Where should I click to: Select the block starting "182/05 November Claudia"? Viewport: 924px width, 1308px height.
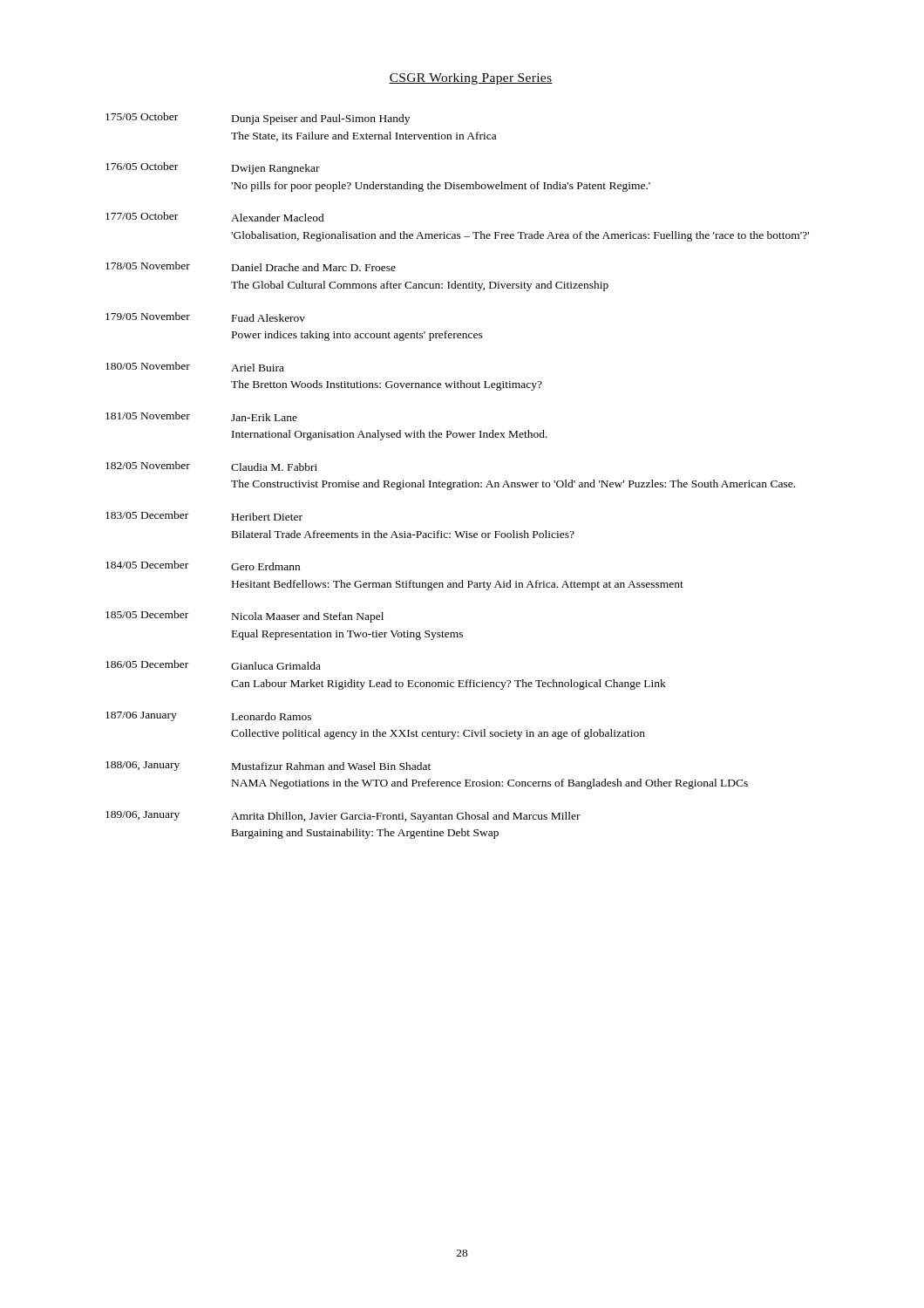(x=471, y=476)
